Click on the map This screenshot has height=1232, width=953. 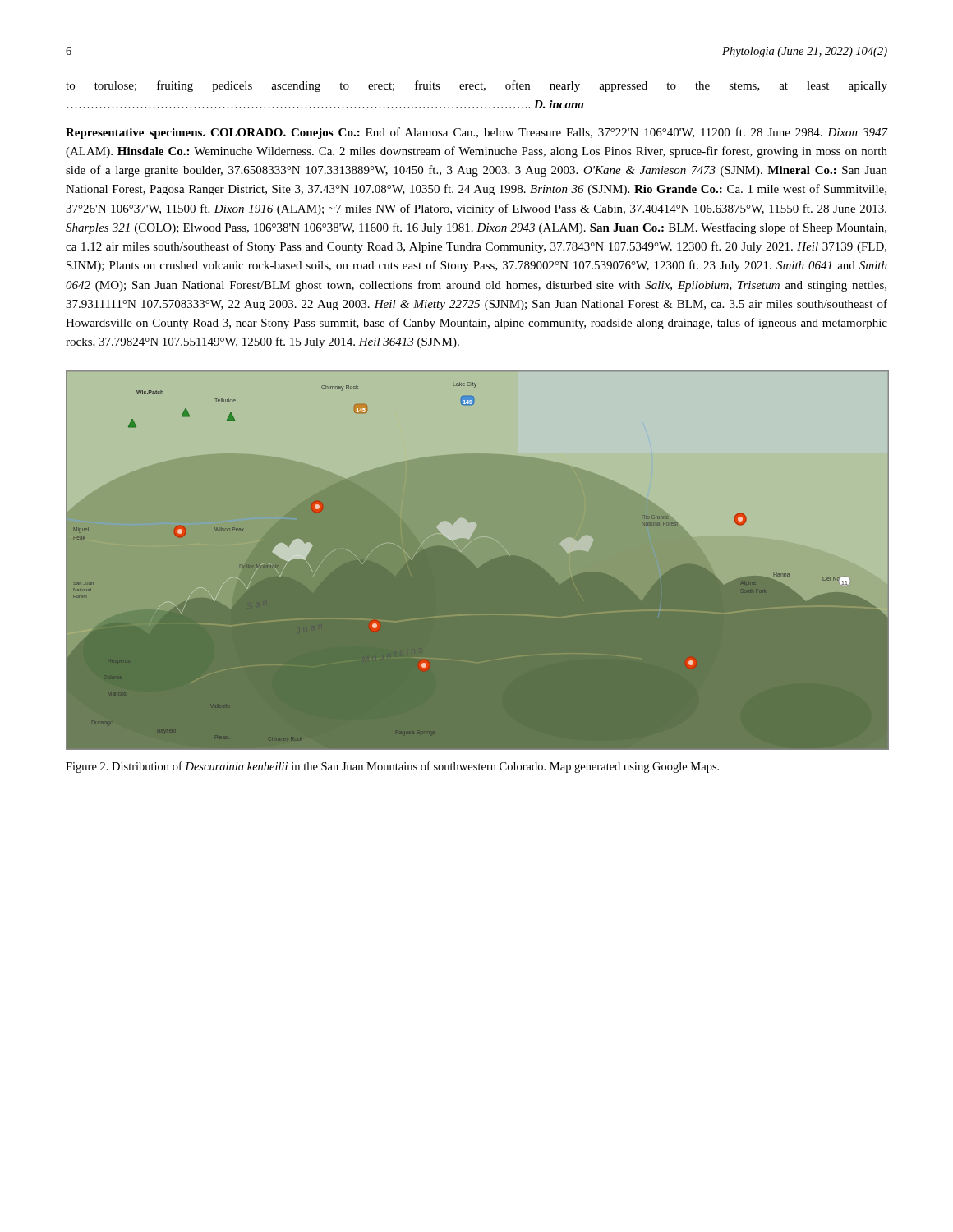pos(476,560)
